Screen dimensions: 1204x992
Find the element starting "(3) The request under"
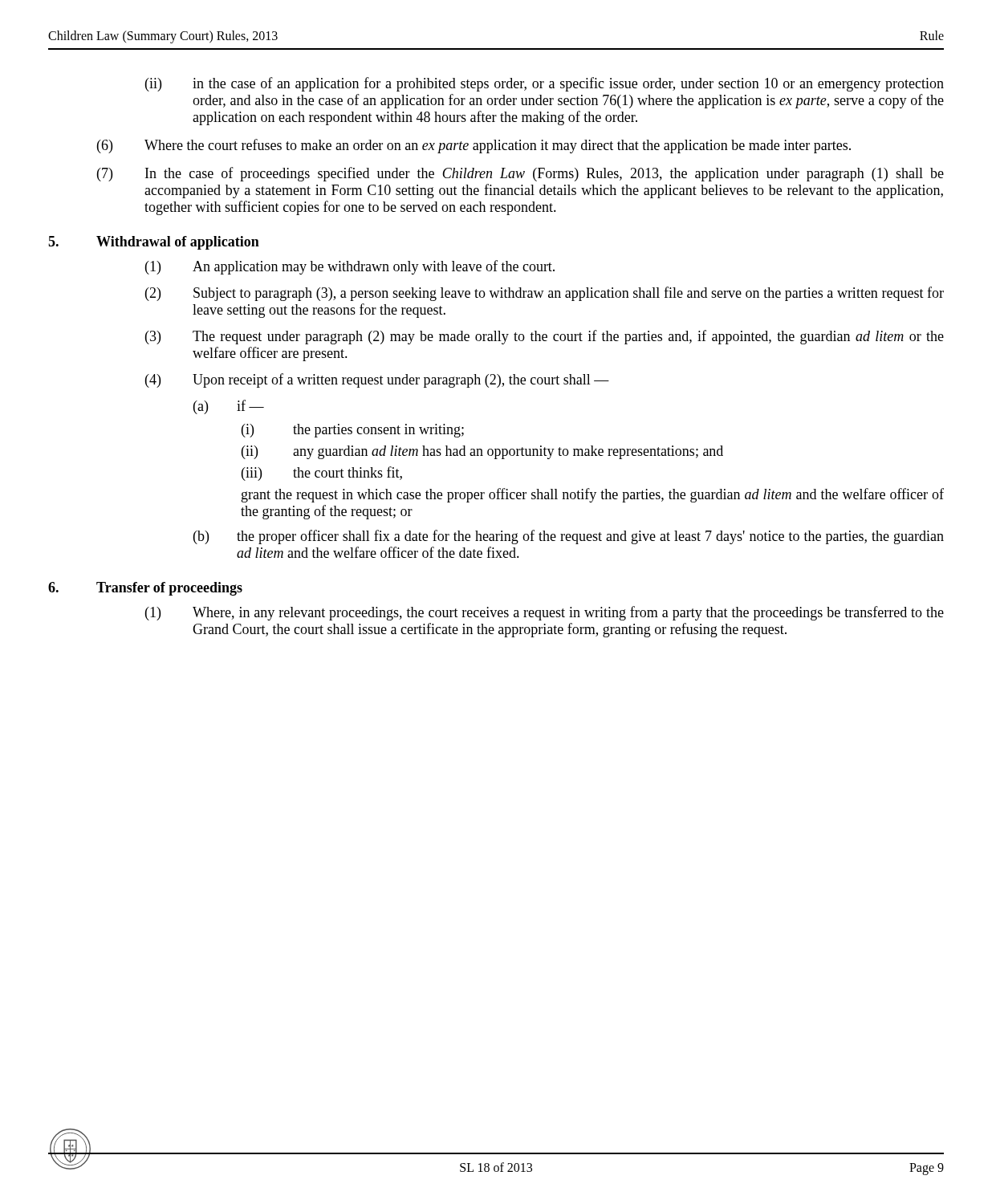544,345
